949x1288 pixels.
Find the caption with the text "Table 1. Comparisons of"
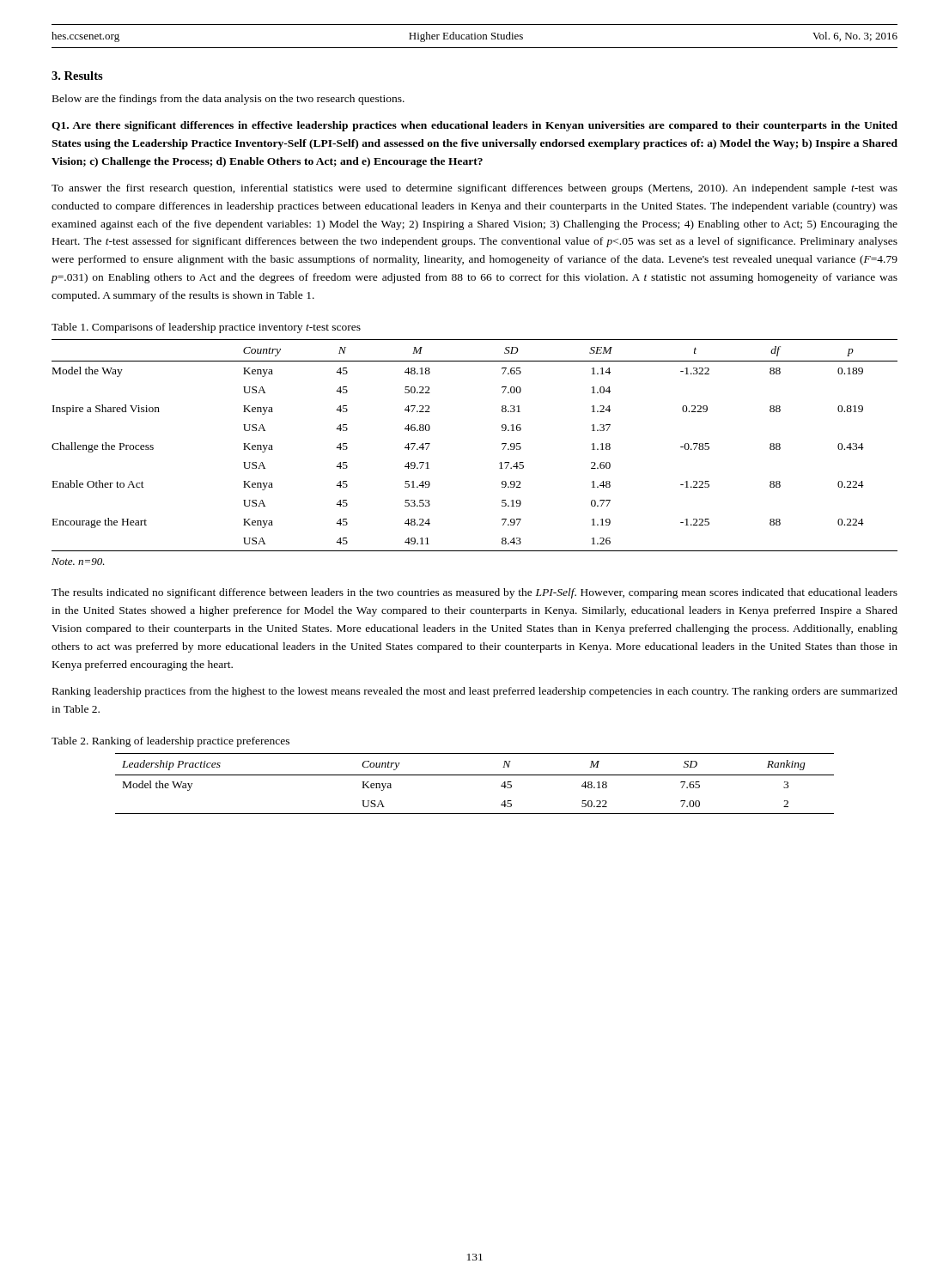pyautogui.click(x=206, y=327)
